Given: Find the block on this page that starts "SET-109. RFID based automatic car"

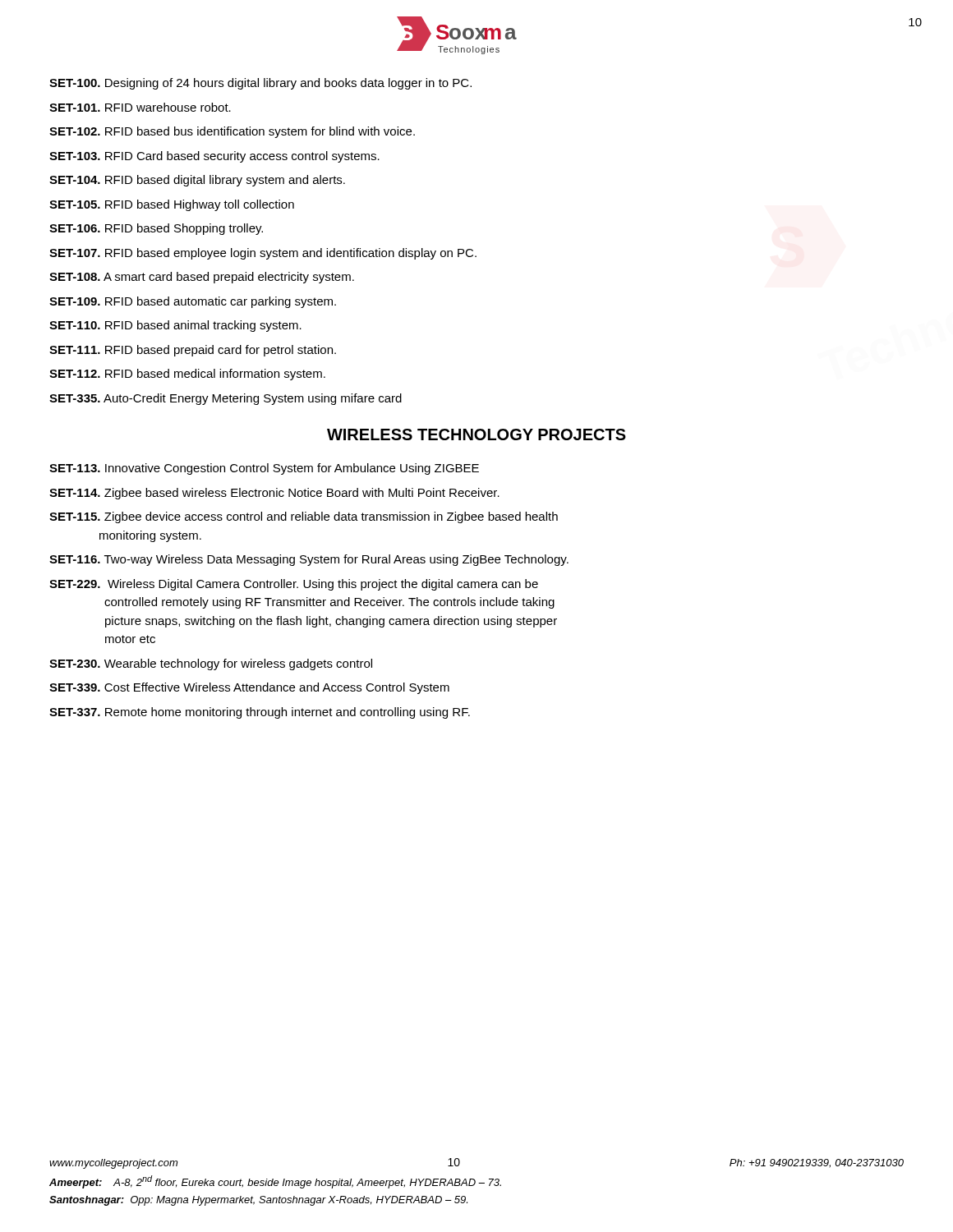Looking at the screenshot, I should pyautogui.click(x=193, y=301).
